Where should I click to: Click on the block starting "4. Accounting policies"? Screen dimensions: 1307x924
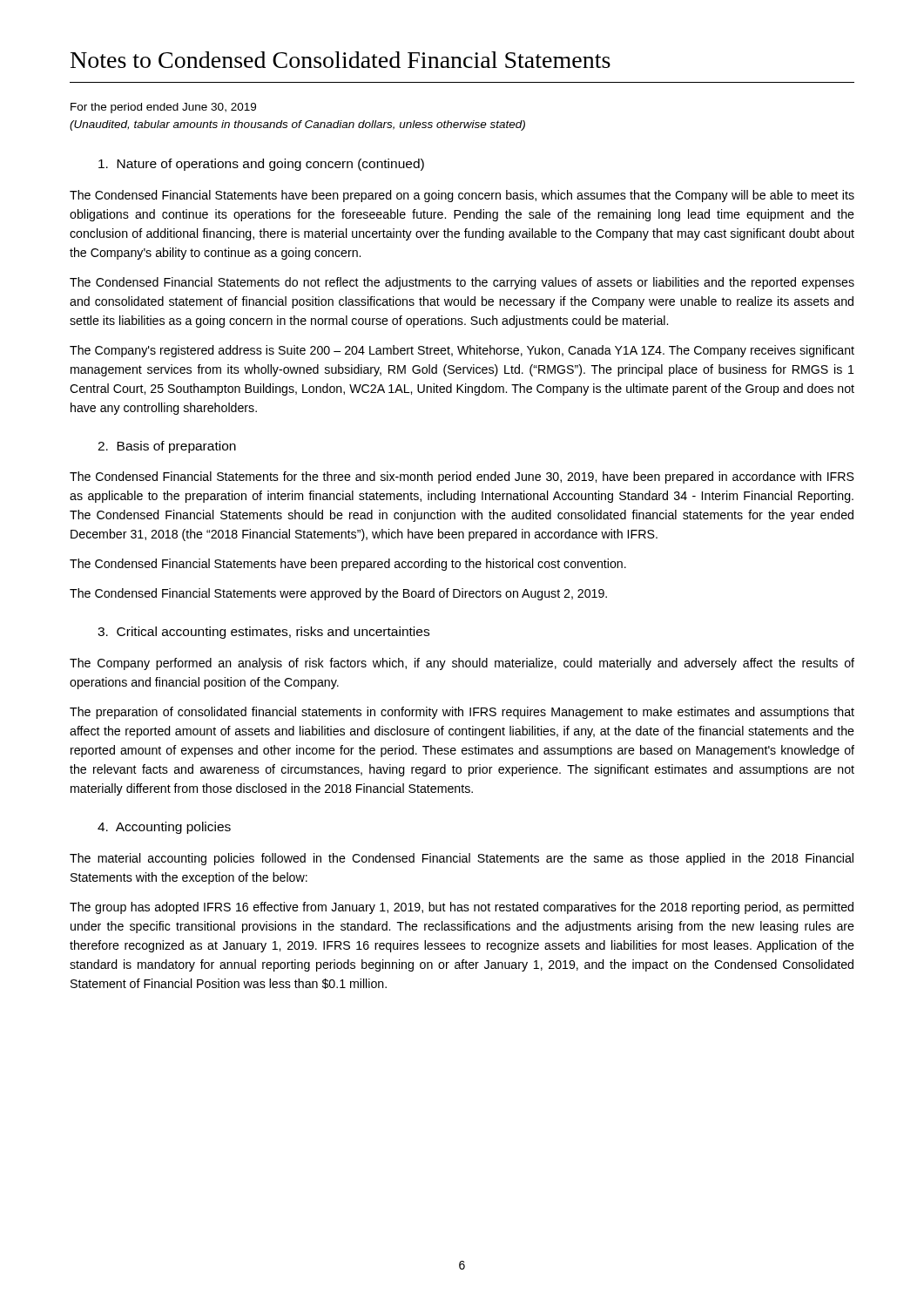pyautogui.click(x=164, y=827)
